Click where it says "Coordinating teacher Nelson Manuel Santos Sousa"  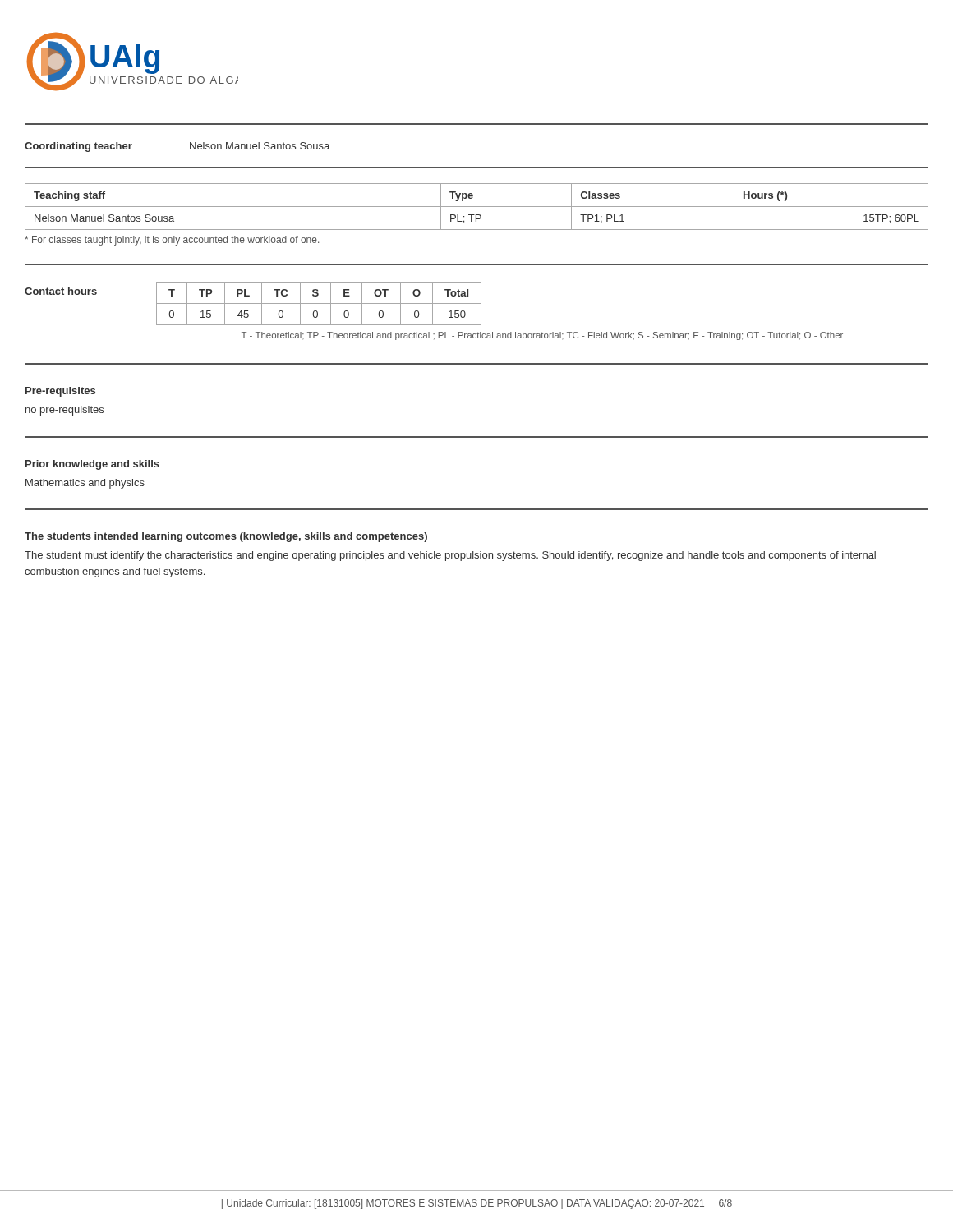click(x=76, y=147)
